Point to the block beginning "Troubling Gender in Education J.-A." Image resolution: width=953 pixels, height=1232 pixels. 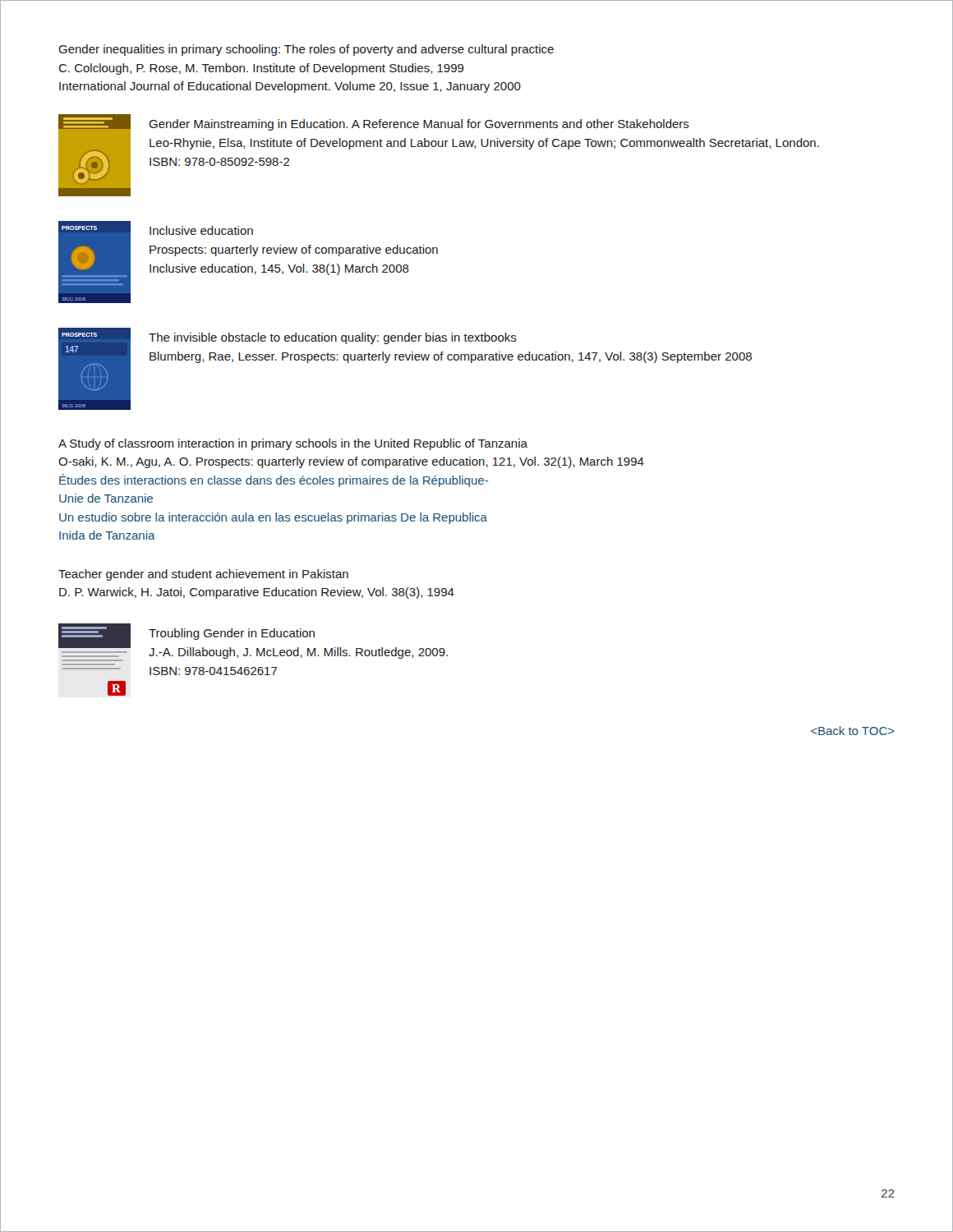pyautogui.click(x=299, y=652)
